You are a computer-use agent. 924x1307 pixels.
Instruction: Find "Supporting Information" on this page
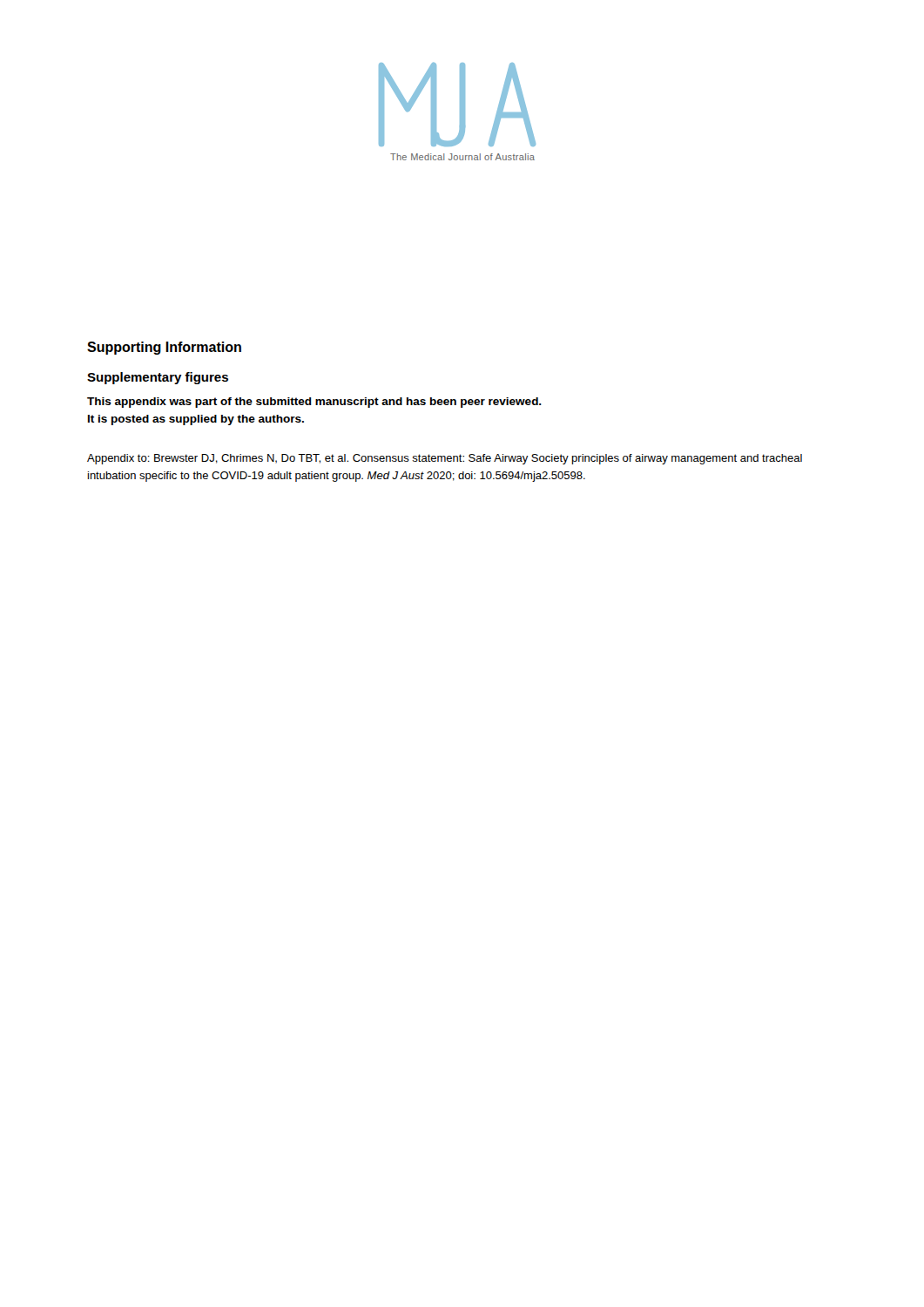pyautogui.click(x=165, y=347)
